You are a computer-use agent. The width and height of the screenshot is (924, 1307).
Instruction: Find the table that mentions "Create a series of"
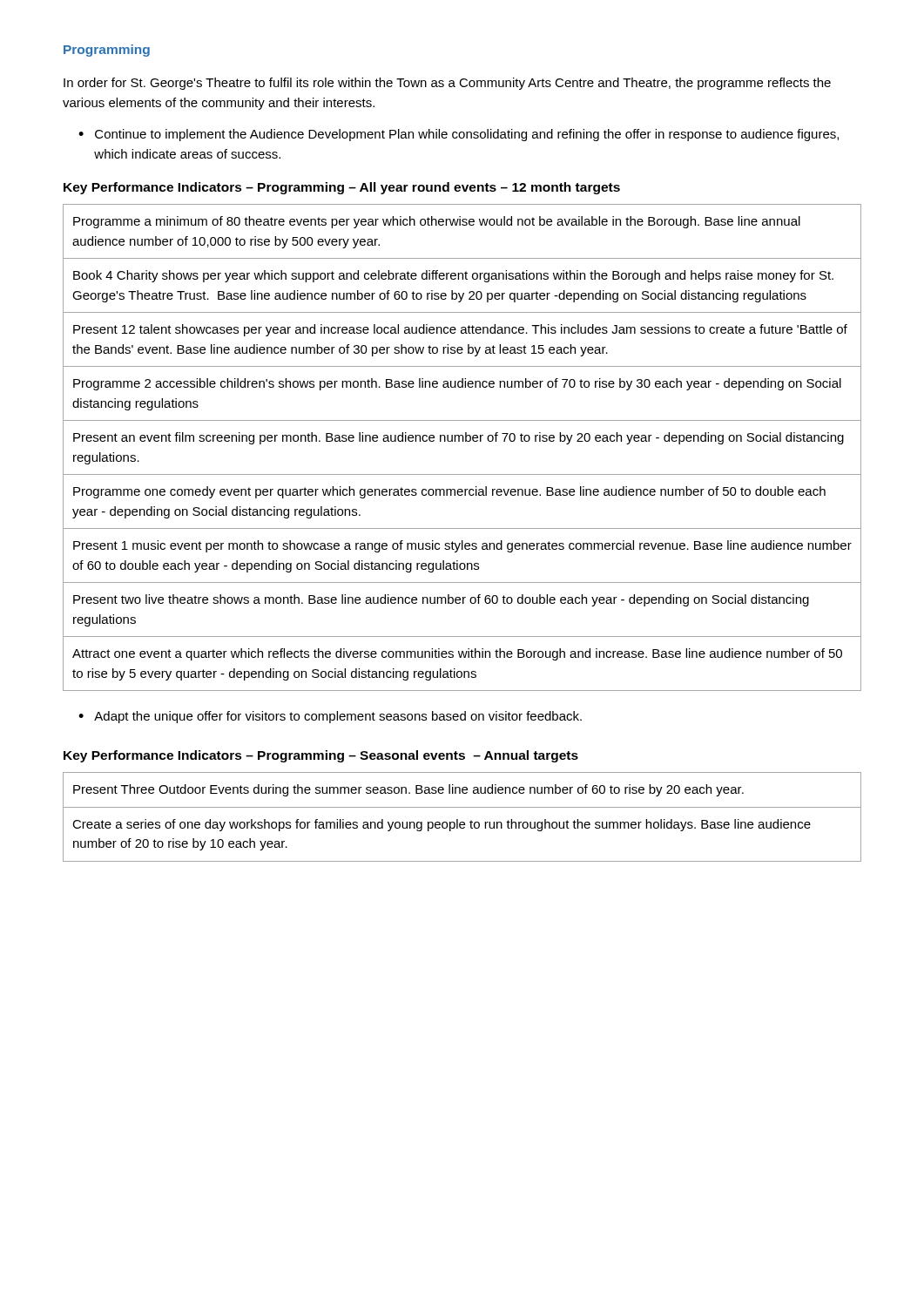pos(462,817)
